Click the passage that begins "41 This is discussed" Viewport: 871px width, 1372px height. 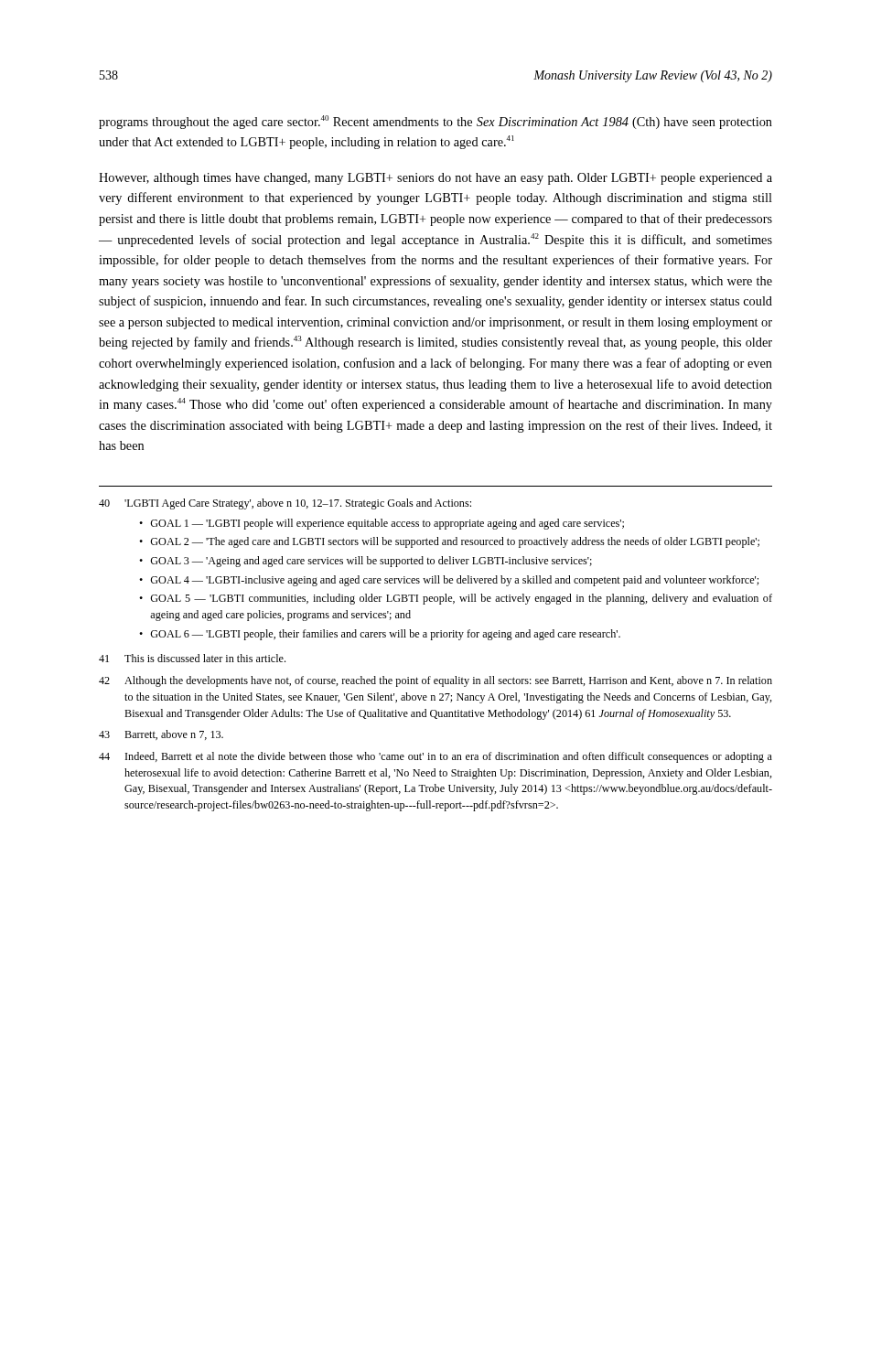point(192,658)
